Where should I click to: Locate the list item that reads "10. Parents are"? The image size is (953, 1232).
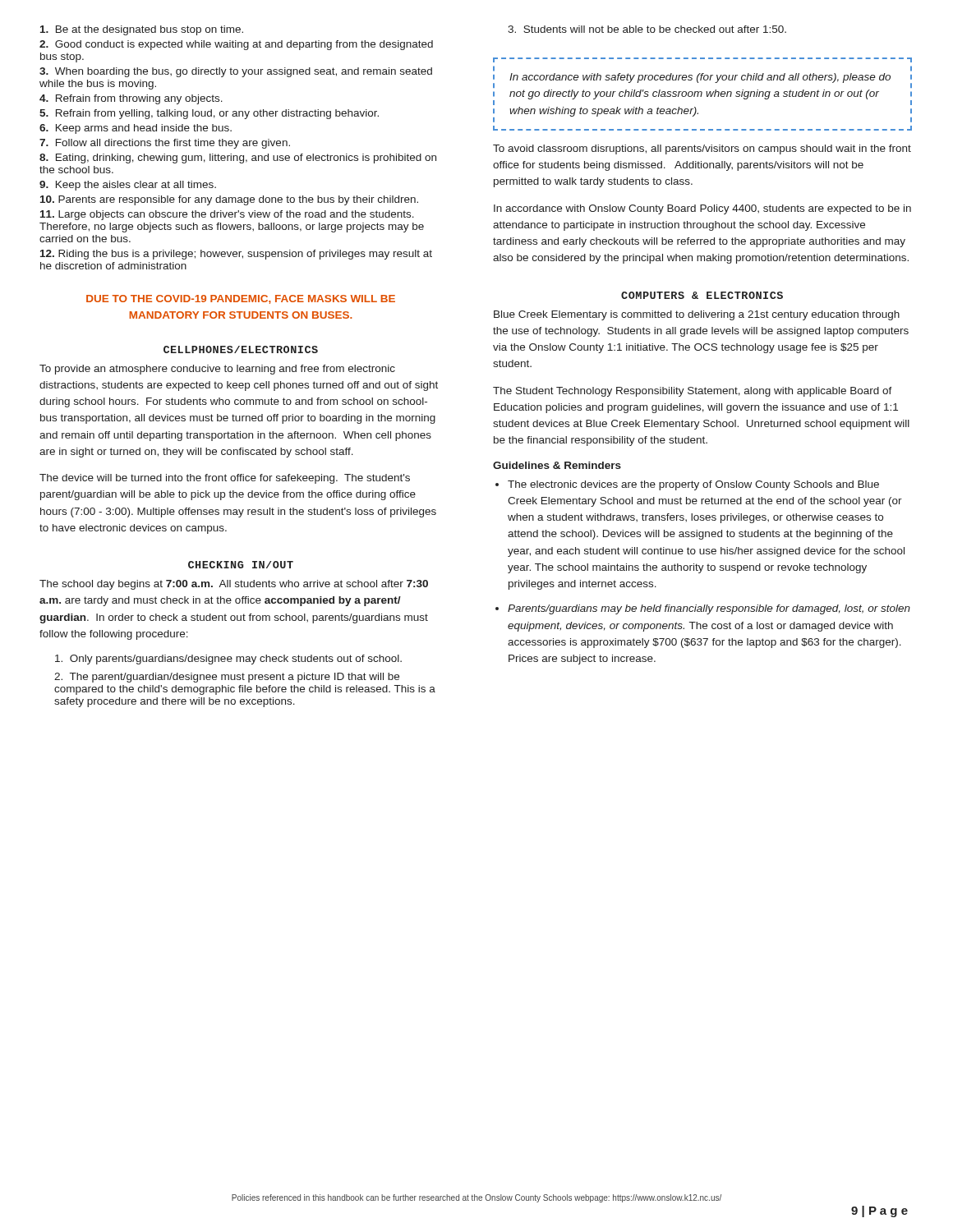(229, 199)
